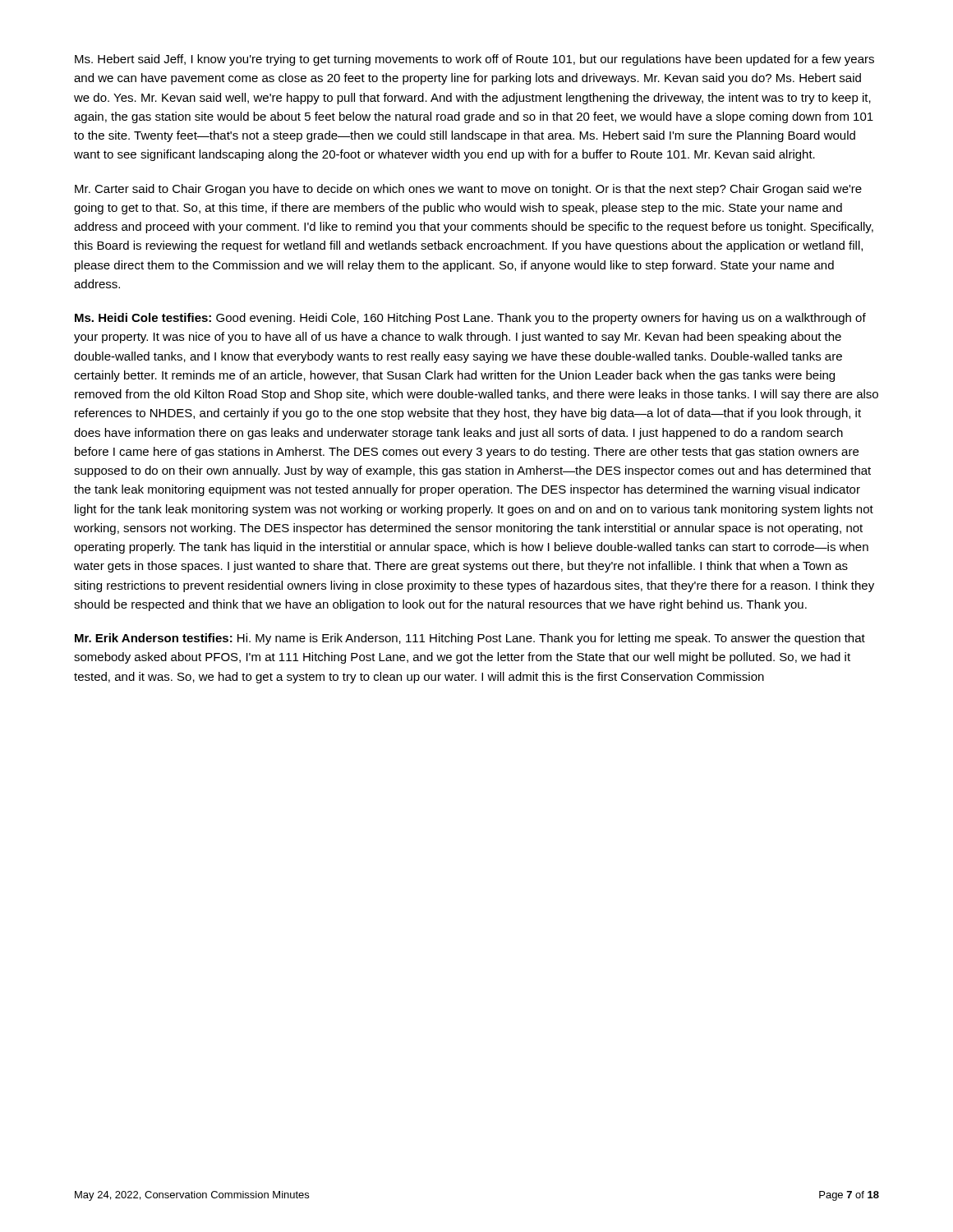
Task: Navigate to the passage starting "Ms. Heidi Cole testifies: Good"
Action: [x=476, y=461]
